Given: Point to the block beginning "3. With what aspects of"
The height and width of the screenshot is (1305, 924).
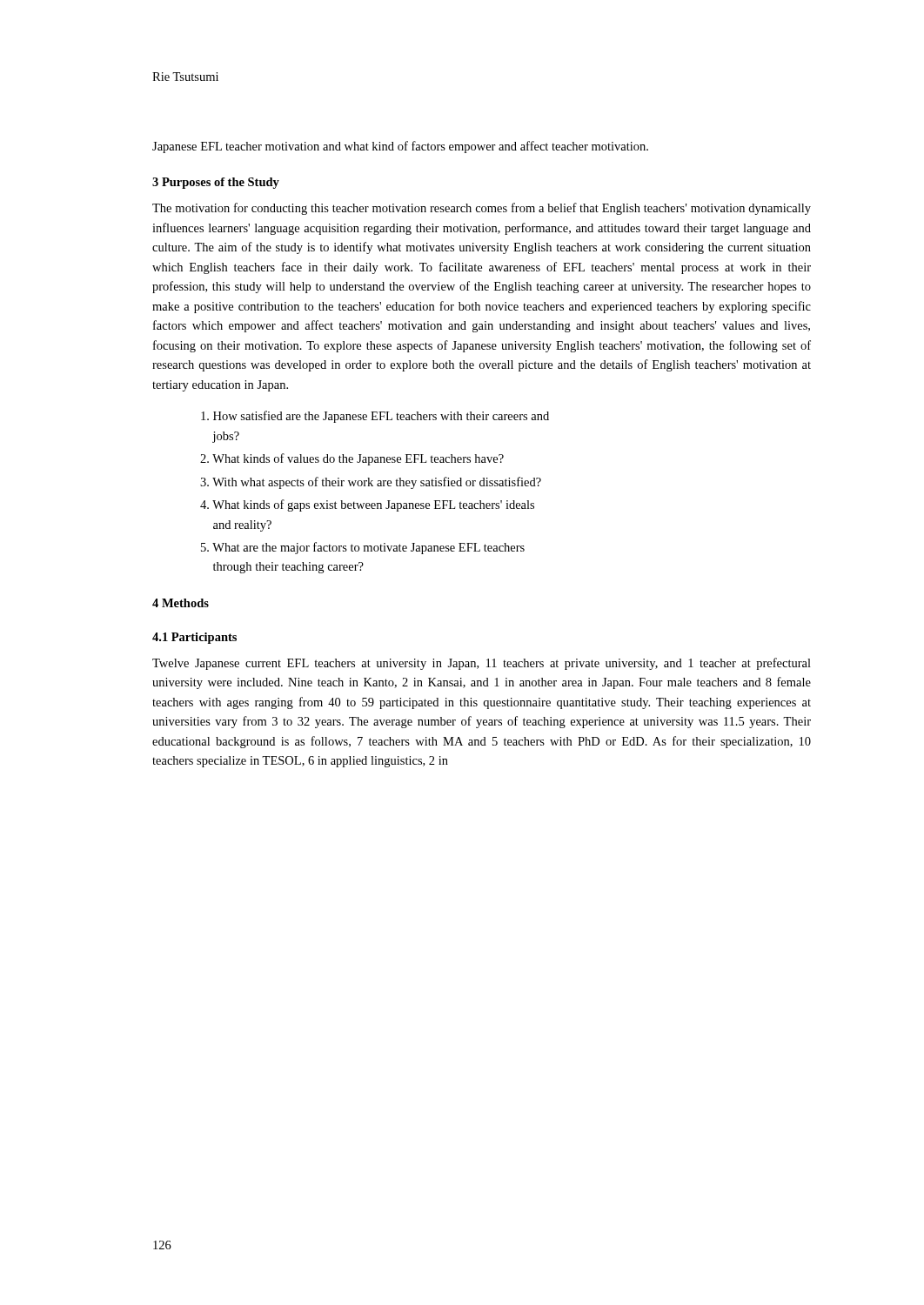Looking at the screenshot, I should tap(371, 482).
